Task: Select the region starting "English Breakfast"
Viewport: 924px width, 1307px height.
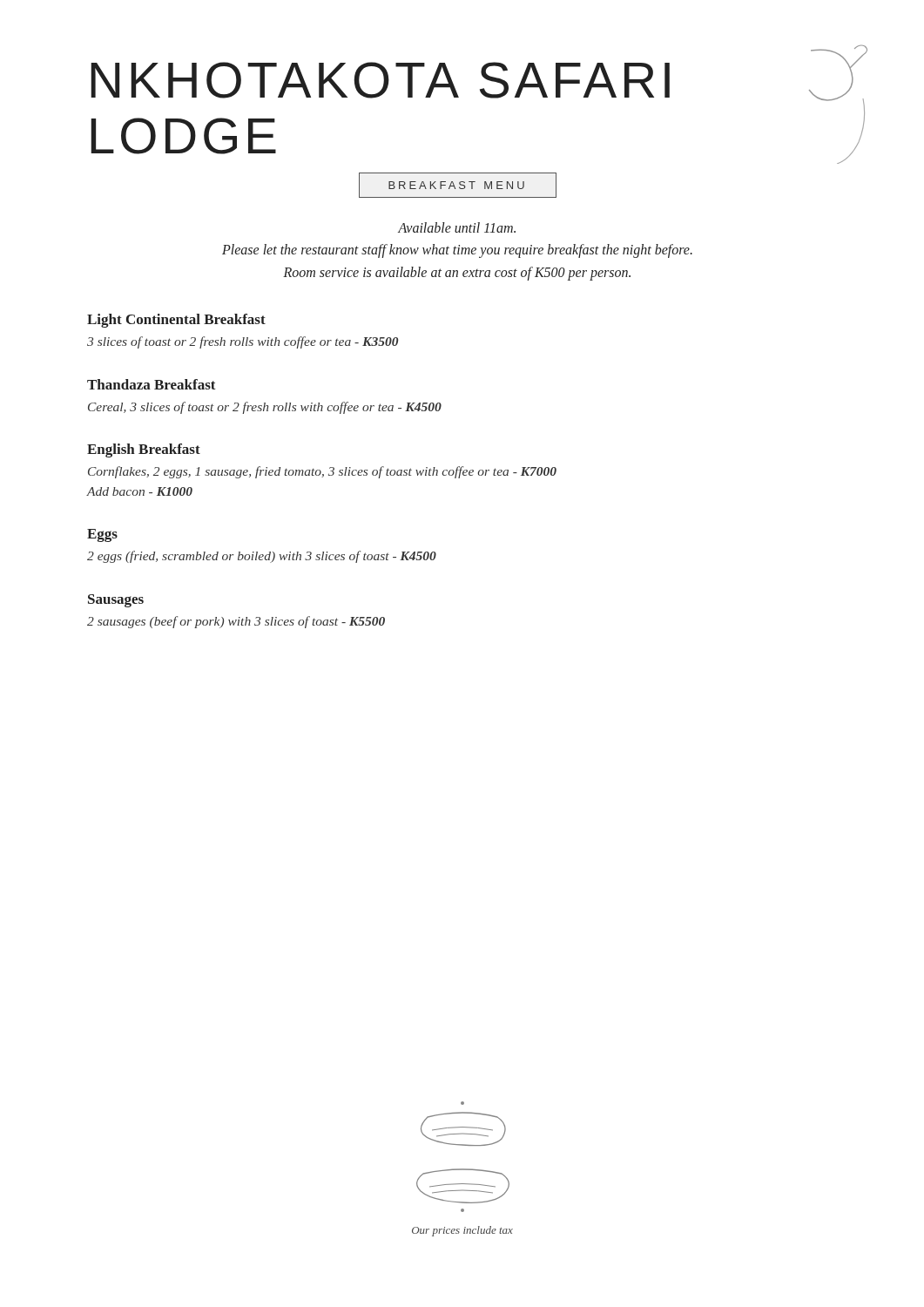Action: click(x=144, y=449)
